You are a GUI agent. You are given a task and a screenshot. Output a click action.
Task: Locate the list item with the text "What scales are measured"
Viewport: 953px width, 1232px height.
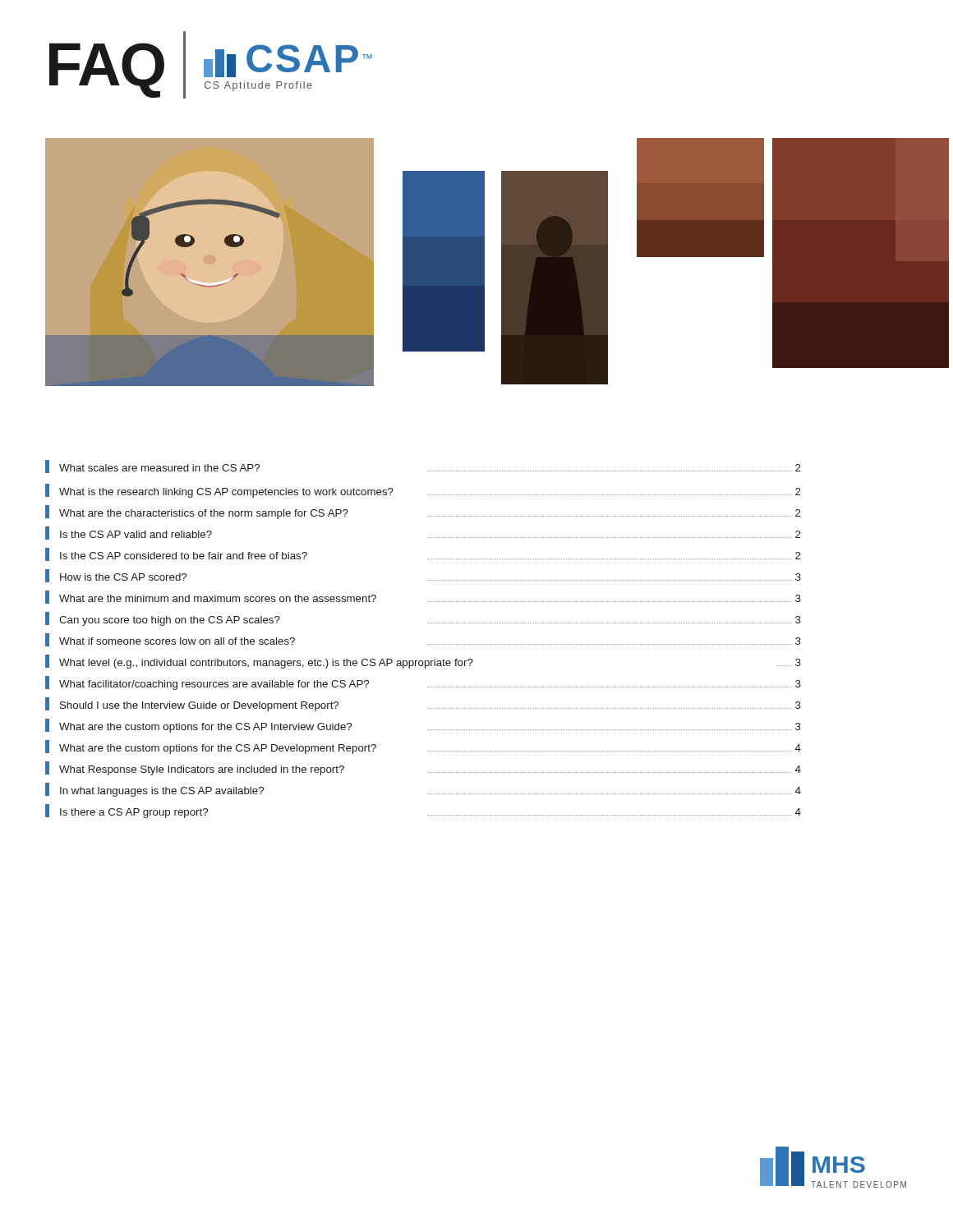pos(423,468)
